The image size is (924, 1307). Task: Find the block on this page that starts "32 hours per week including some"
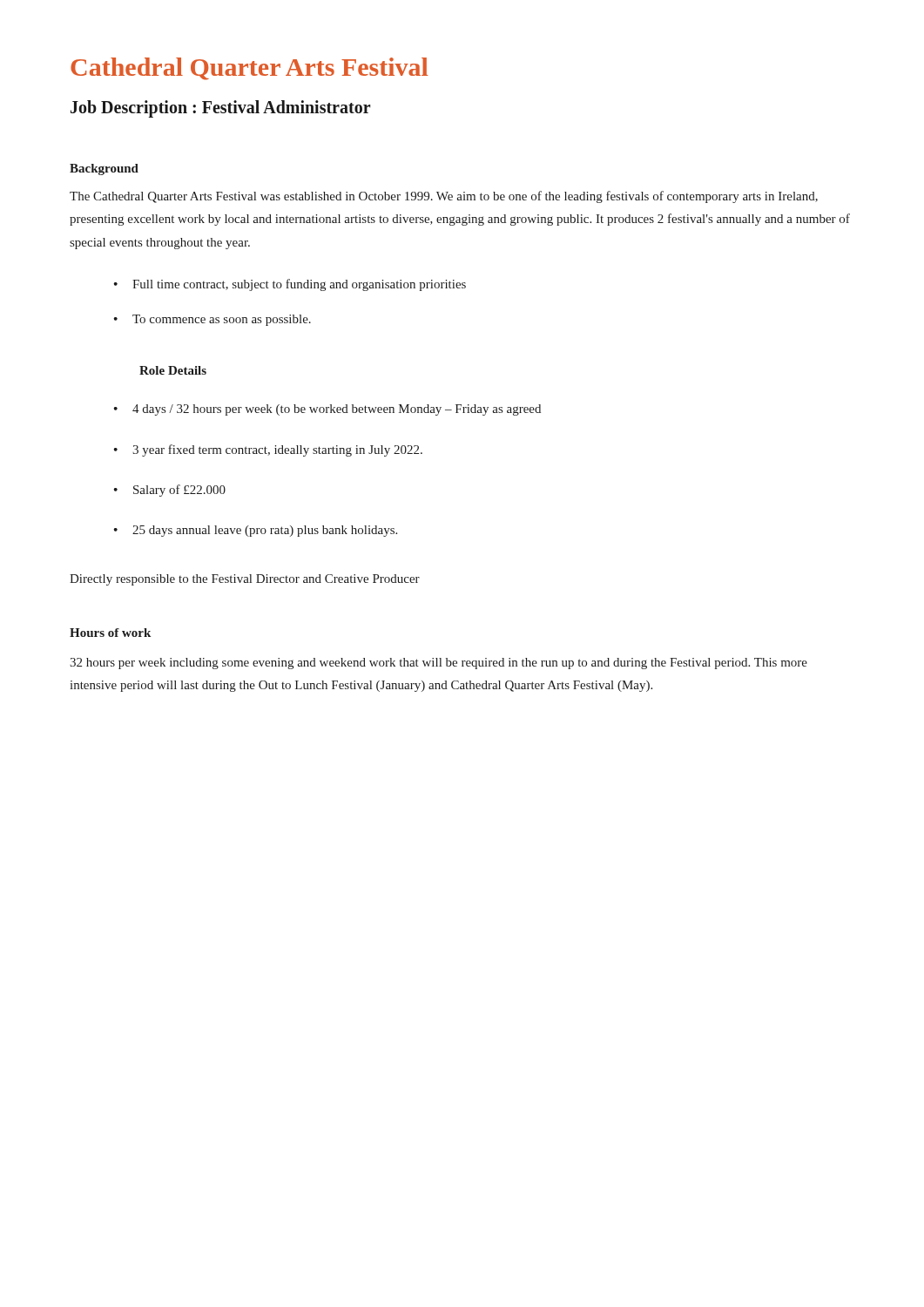tap(438, 673)
